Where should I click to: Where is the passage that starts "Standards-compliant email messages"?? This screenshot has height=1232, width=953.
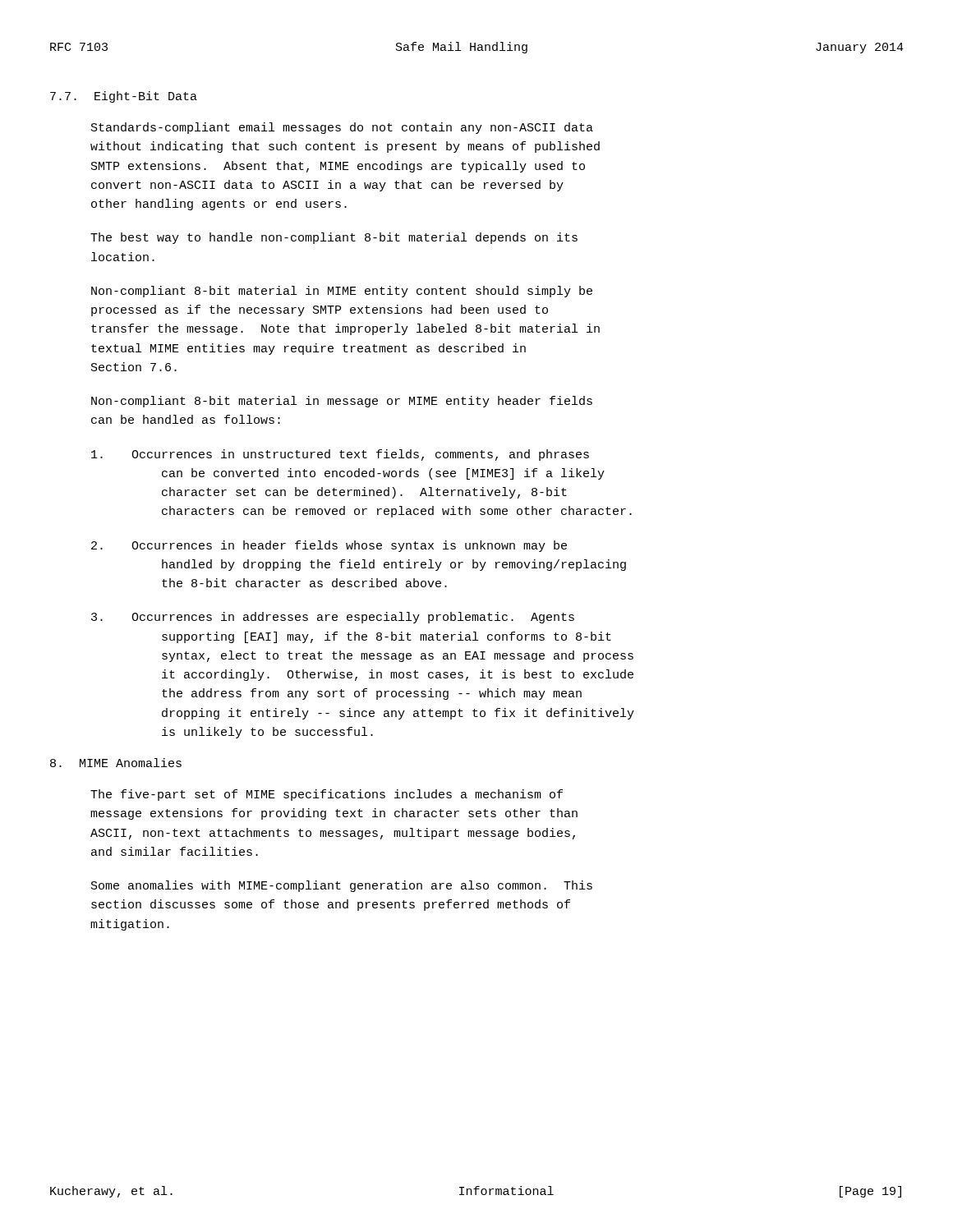[346, 167]
